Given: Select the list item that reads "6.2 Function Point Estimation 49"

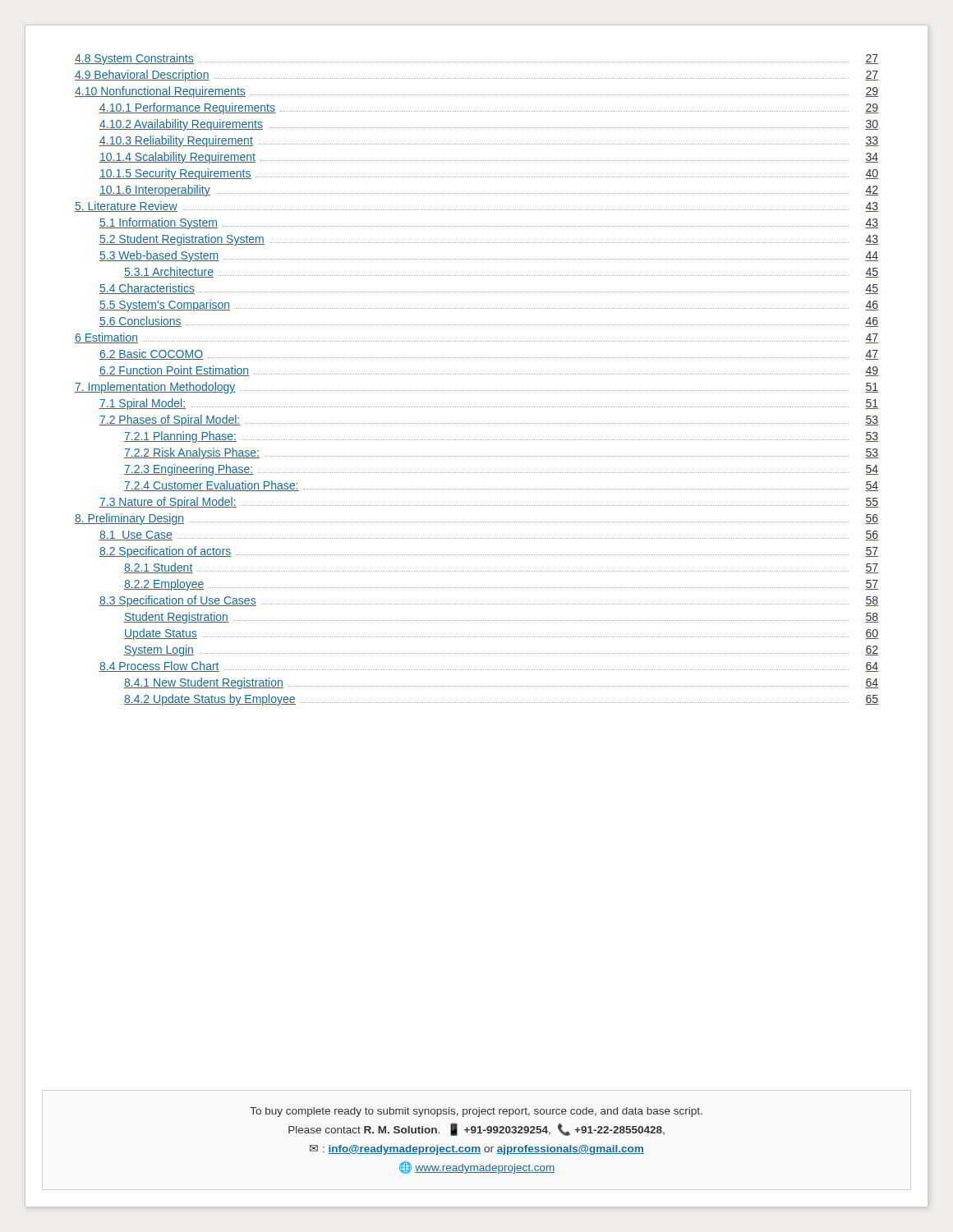Looking at the screenshot, I should tap(489, 370).
